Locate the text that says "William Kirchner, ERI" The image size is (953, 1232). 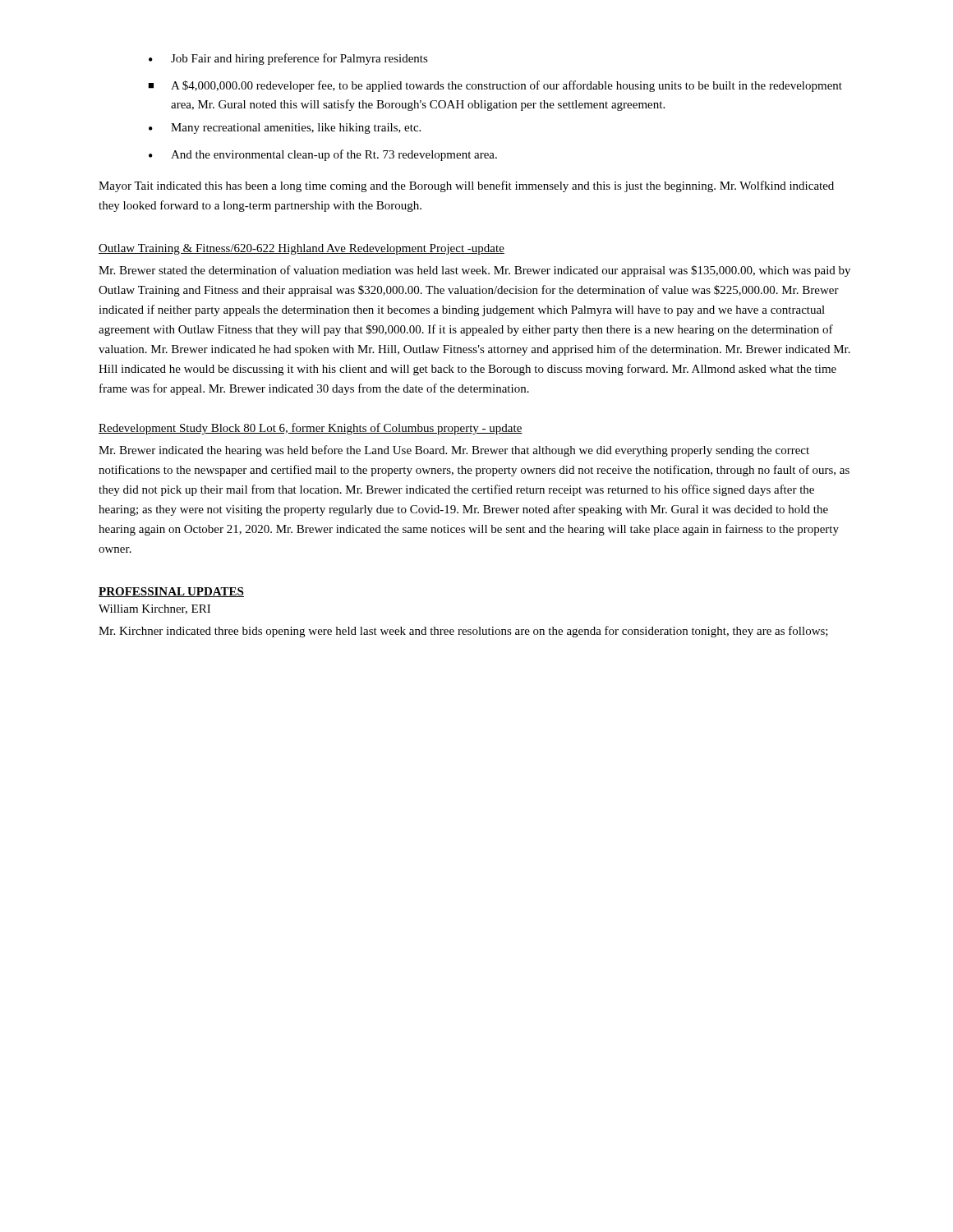[155, 609]
